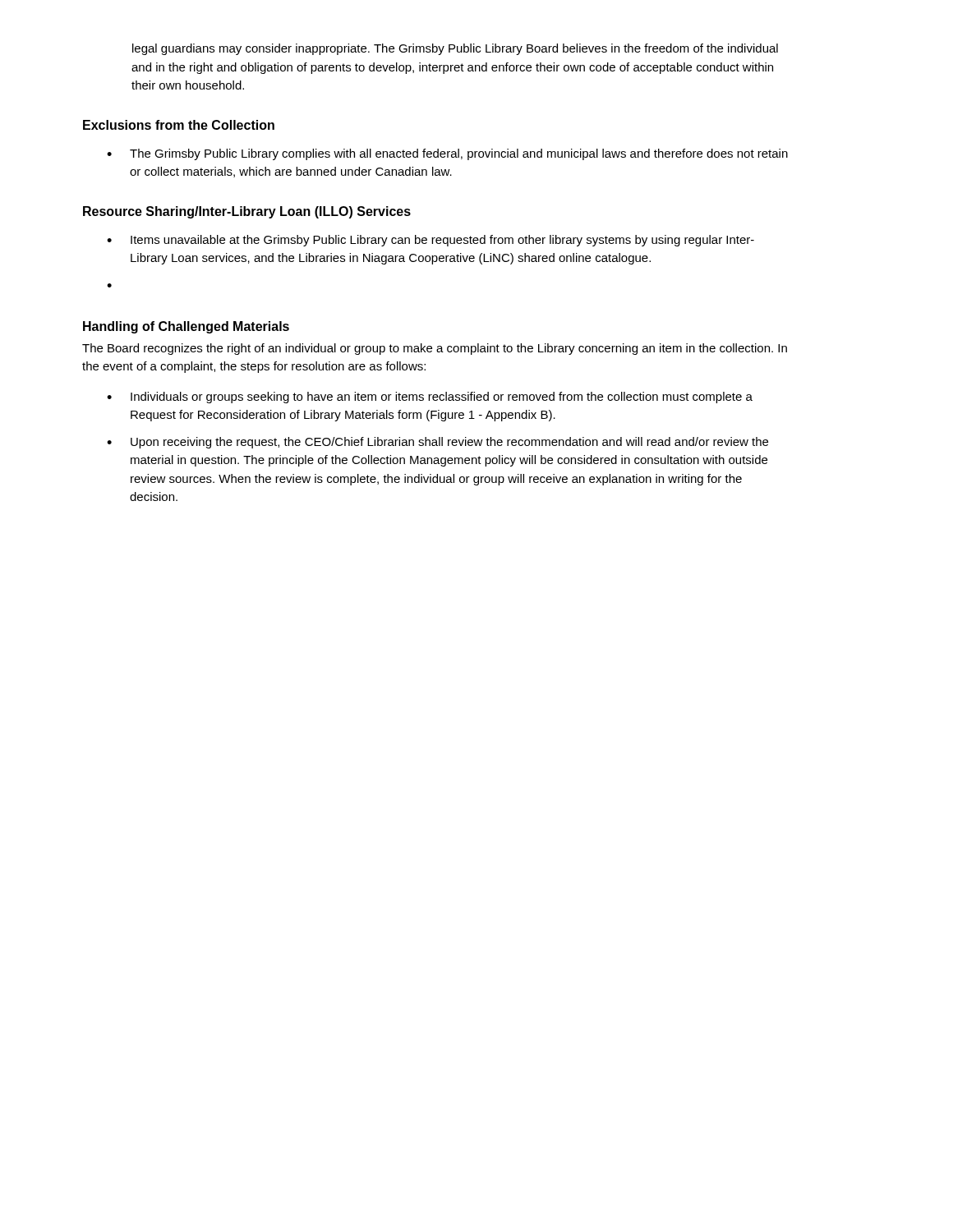The width and height of the screenshot is (953, 1232).
Task: Select the list item that reads "• Individuals or"
Action: (x=448, y=406)
